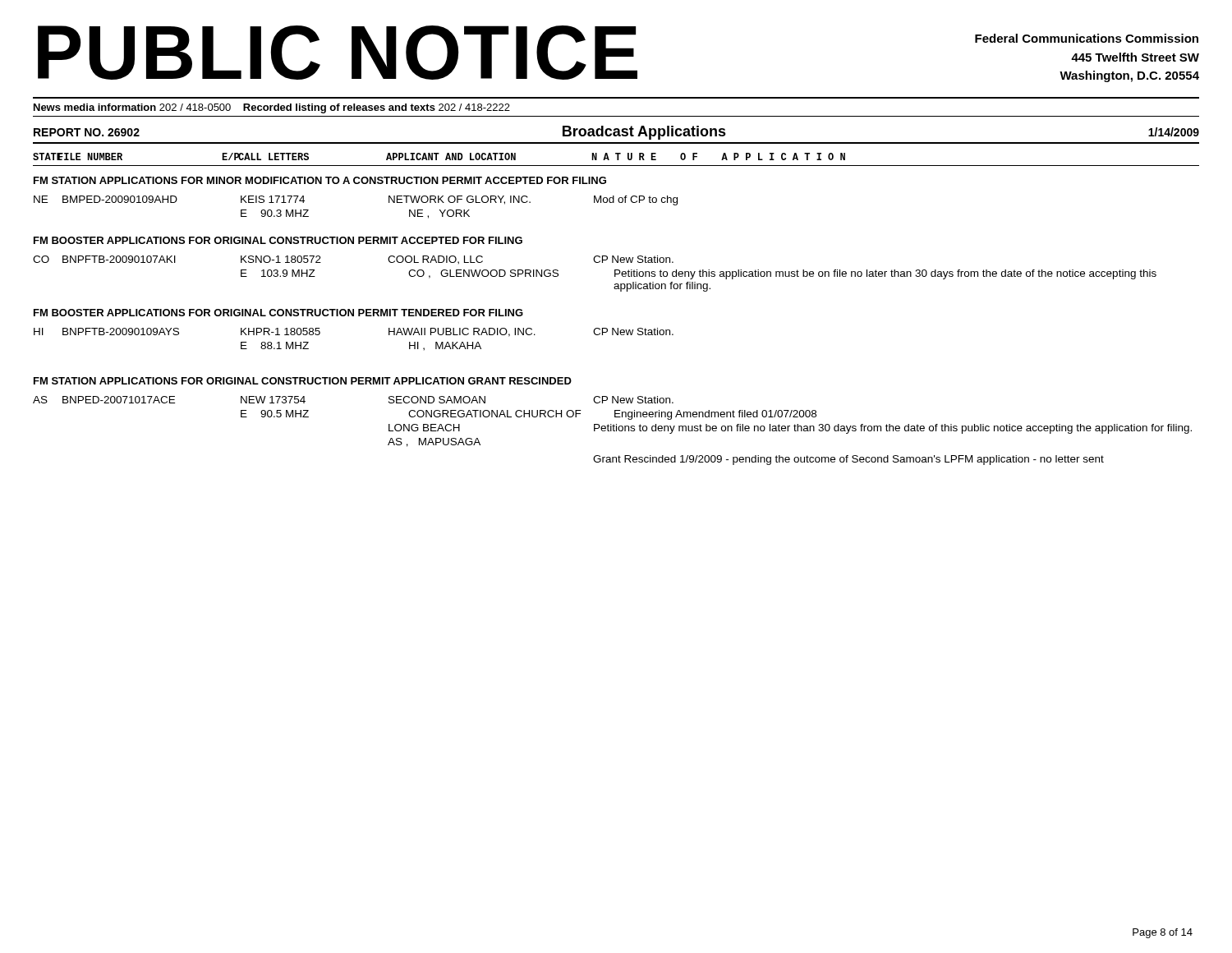This screenshot has width=1232, height=953.
Task: Click the passage that begins "CO BNPFTB-20090107AKI KSNO-1 180572 COOL RADIO, LLC CP"
Action: [616, 272]
